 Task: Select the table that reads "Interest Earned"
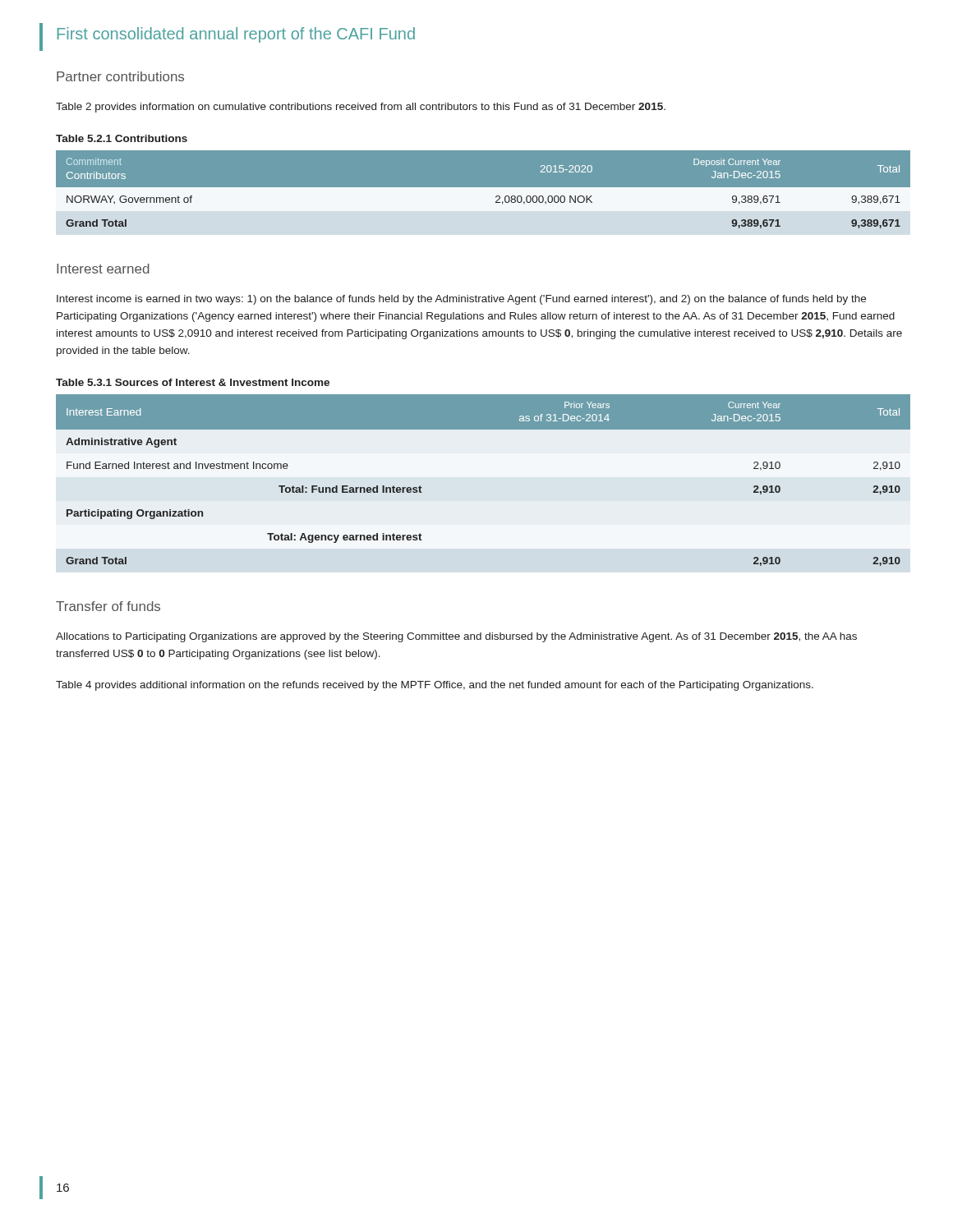pyautogui.click(x=483, y=483)
